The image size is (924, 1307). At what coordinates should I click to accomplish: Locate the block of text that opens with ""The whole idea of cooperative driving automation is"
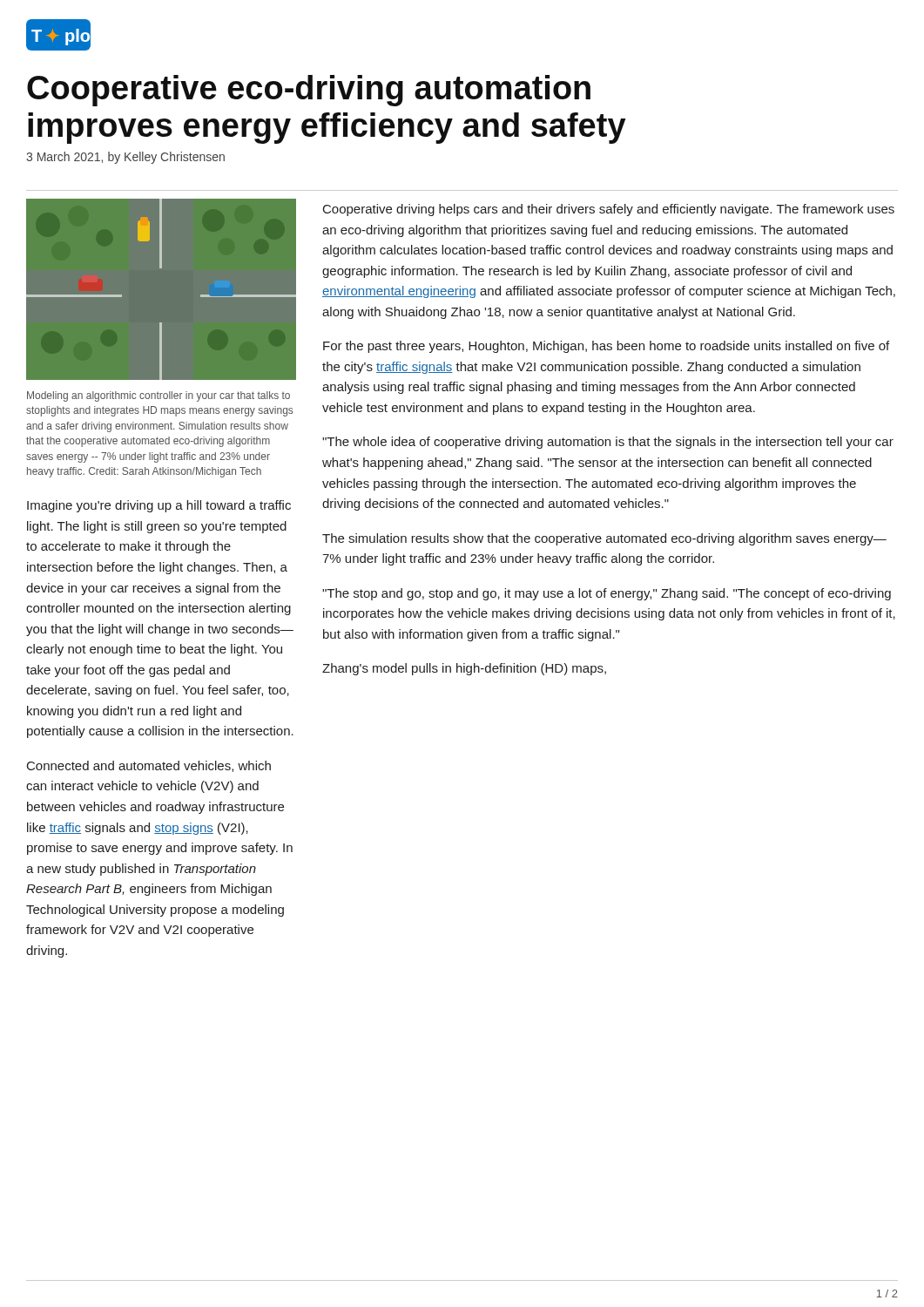tap(608, 472)
